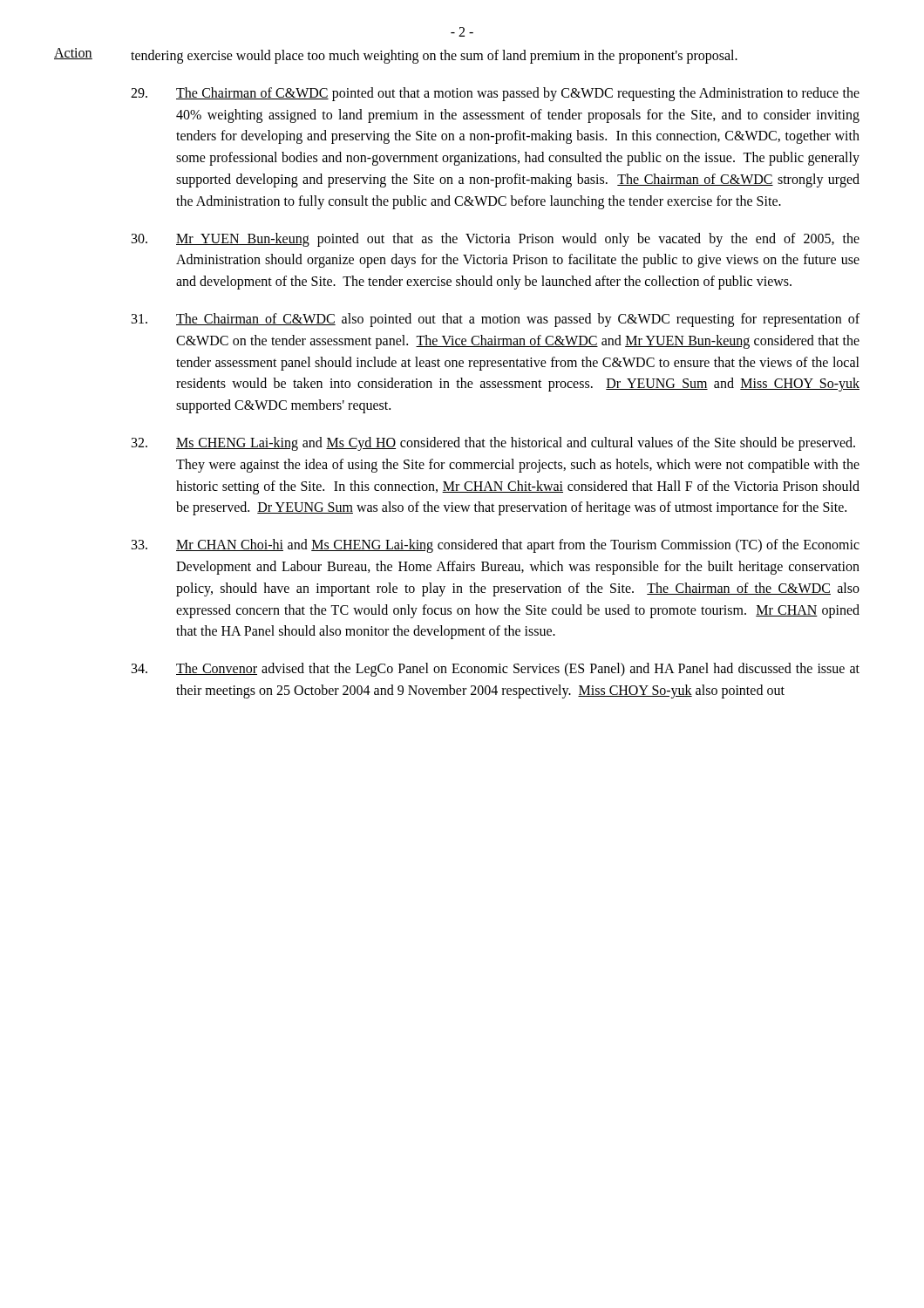Image resolution: width=924 pixels, height=1308 pixels.
Task: Point to the text block starting "The Convenor advised that the LegCo Panel"
Action: point(495,680)
